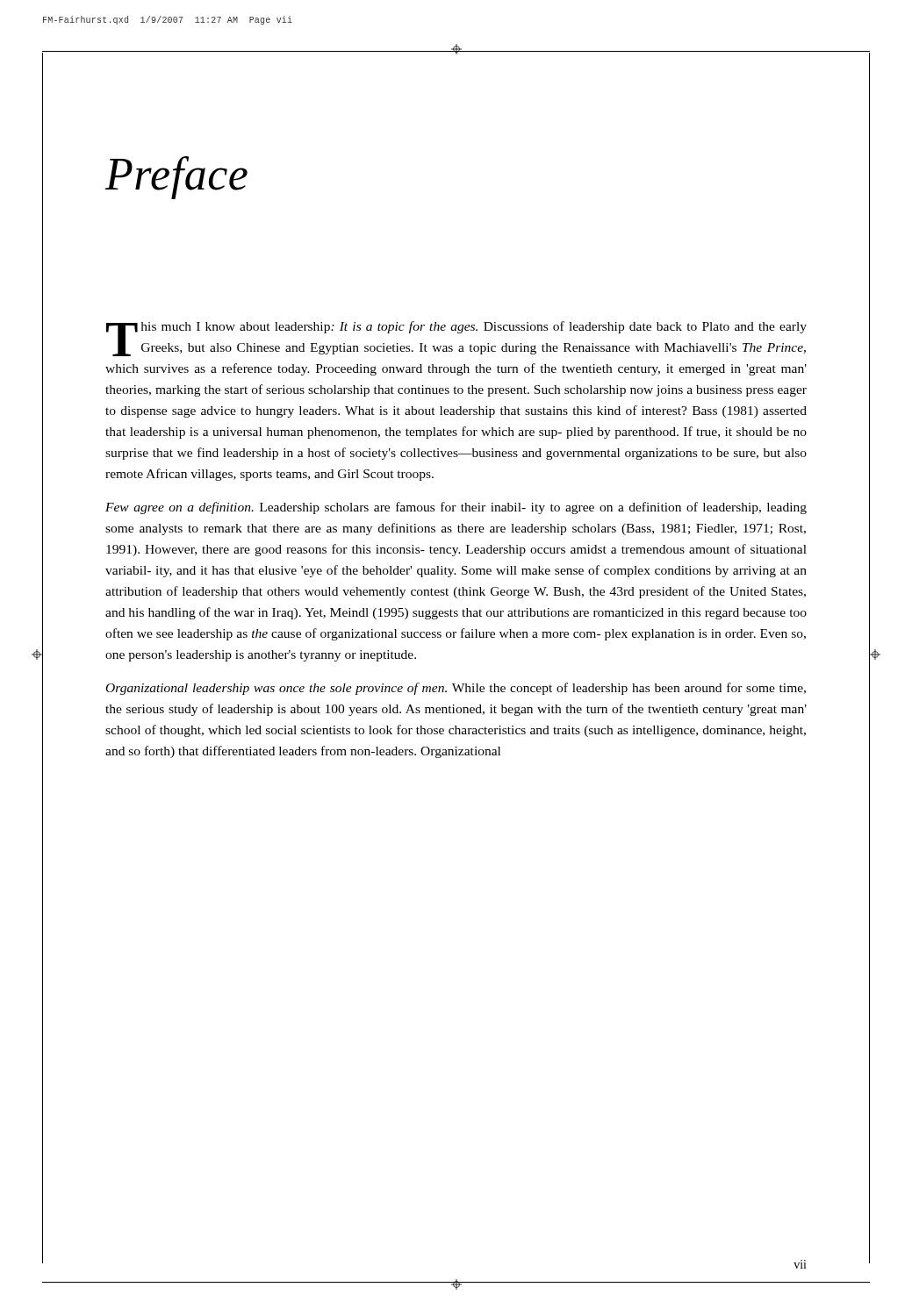The height and width of the screenshot is (1316, 912).
Task: Click the passage that begins "Organizational leadership was"
Action: click(456, 719)
